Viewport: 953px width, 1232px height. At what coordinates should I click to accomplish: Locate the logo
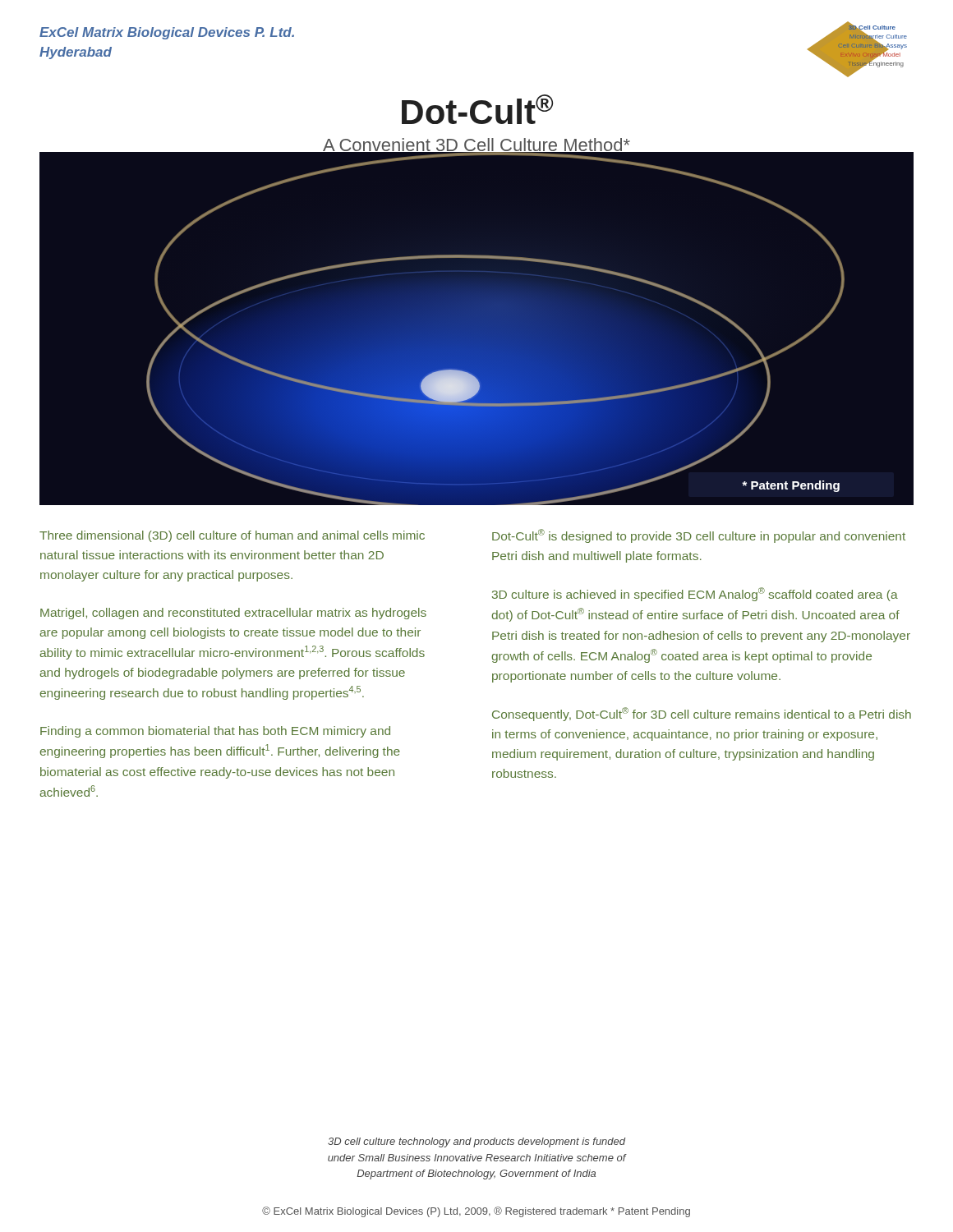click(x=848, y=51)
